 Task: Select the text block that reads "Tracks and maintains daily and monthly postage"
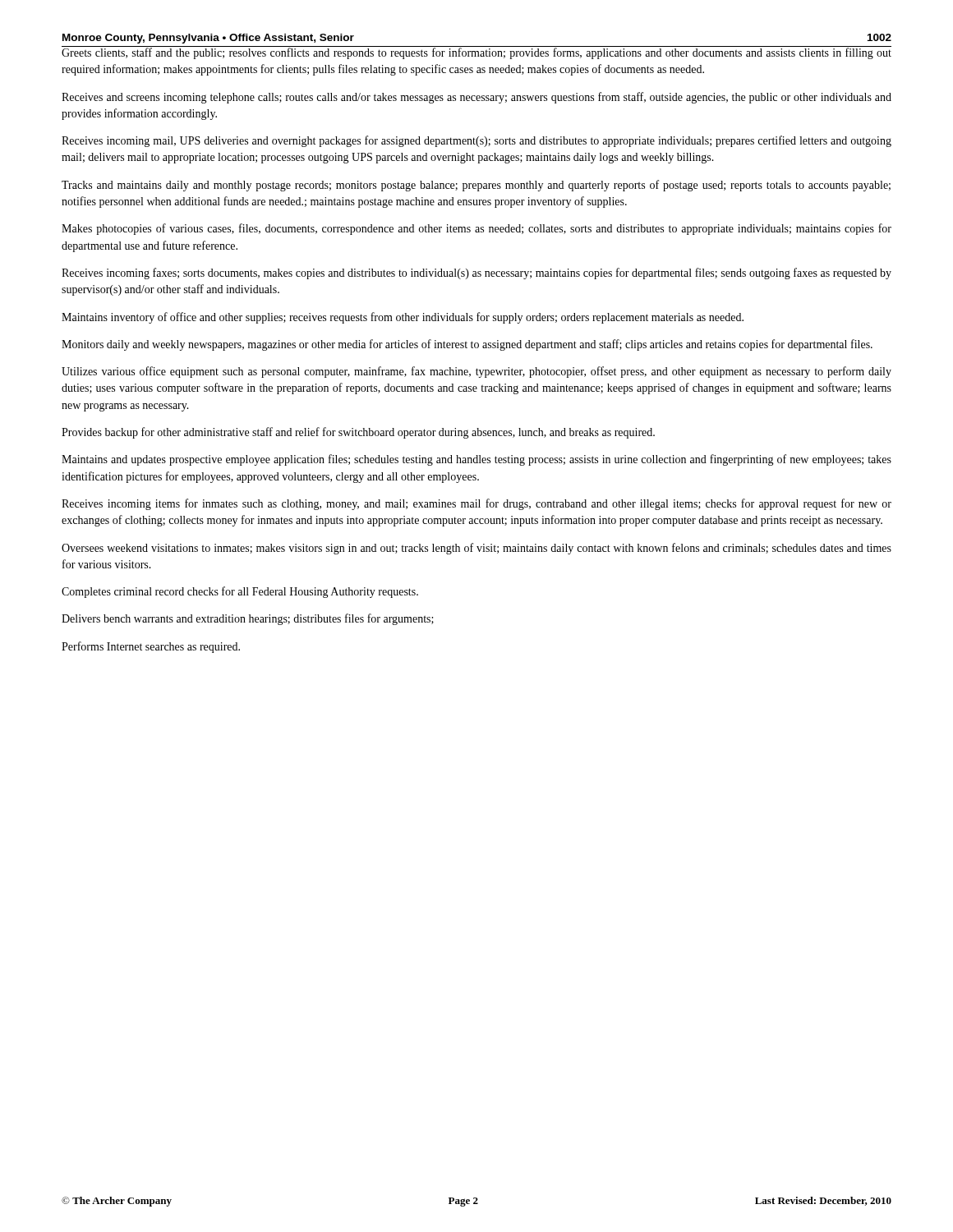[x=476, y=193]
